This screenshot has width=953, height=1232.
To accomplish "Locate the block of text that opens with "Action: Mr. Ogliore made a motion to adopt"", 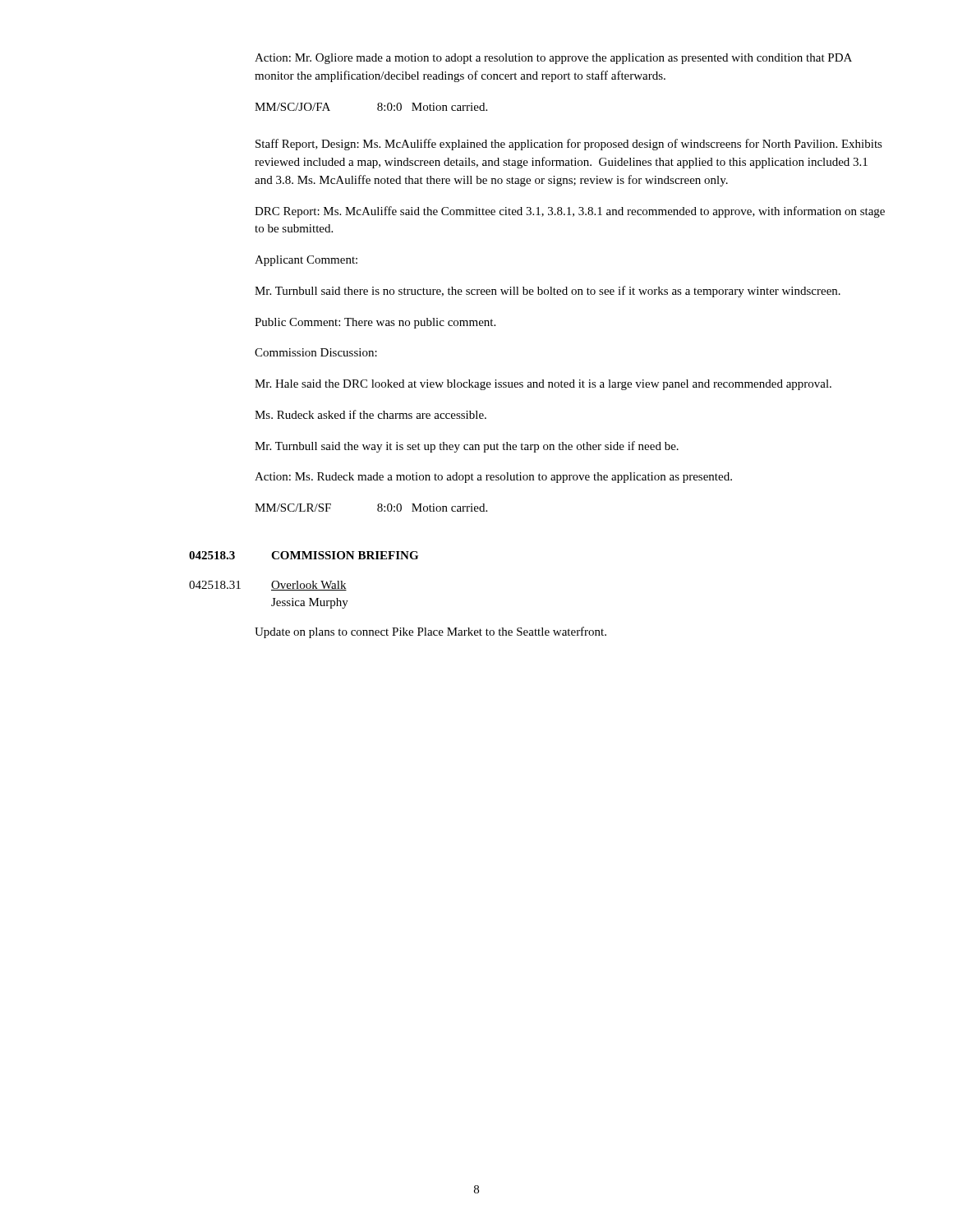I will [553, 66].
